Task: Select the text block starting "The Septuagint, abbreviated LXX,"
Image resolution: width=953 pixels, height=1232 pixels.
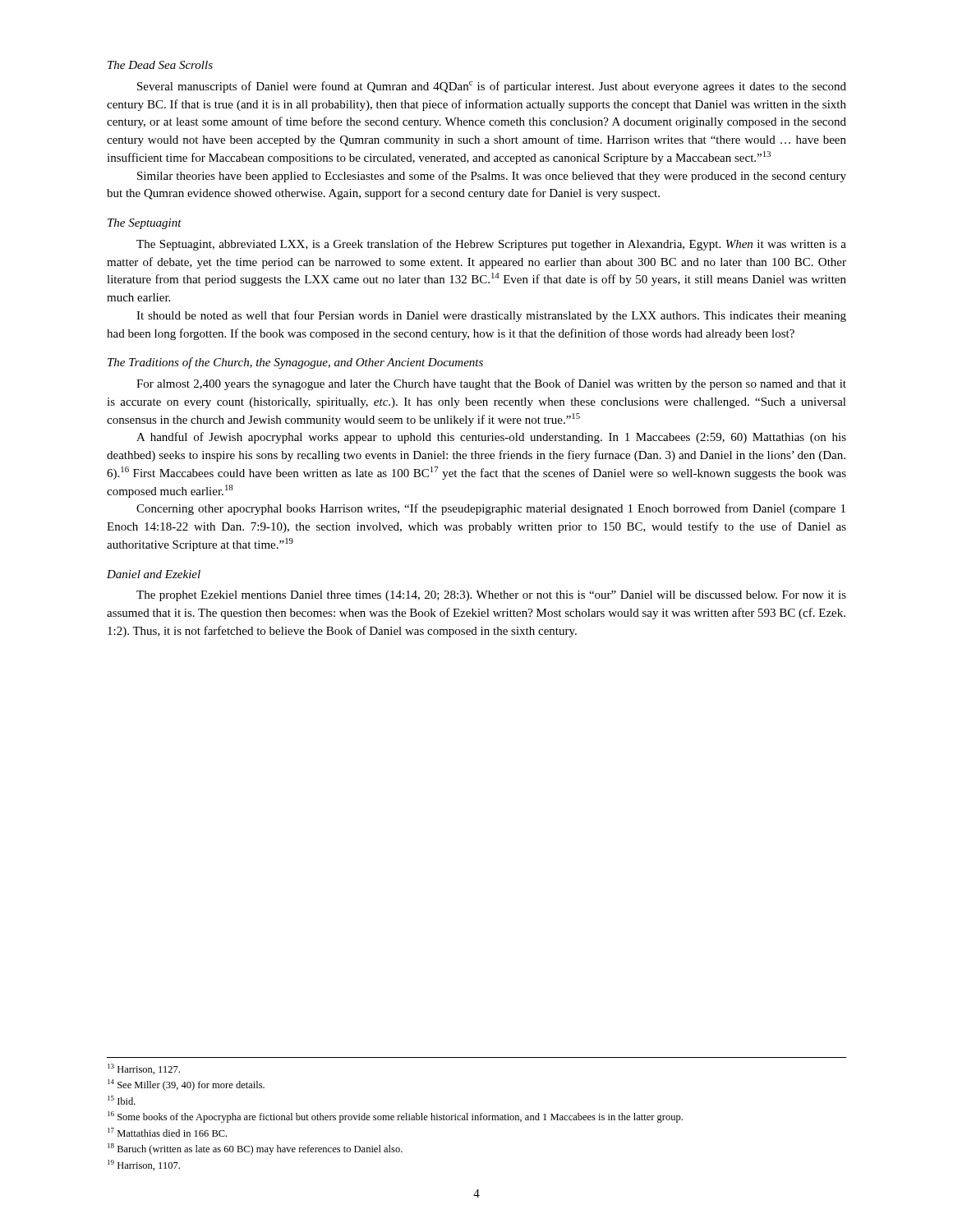Action: pos(476,271)
